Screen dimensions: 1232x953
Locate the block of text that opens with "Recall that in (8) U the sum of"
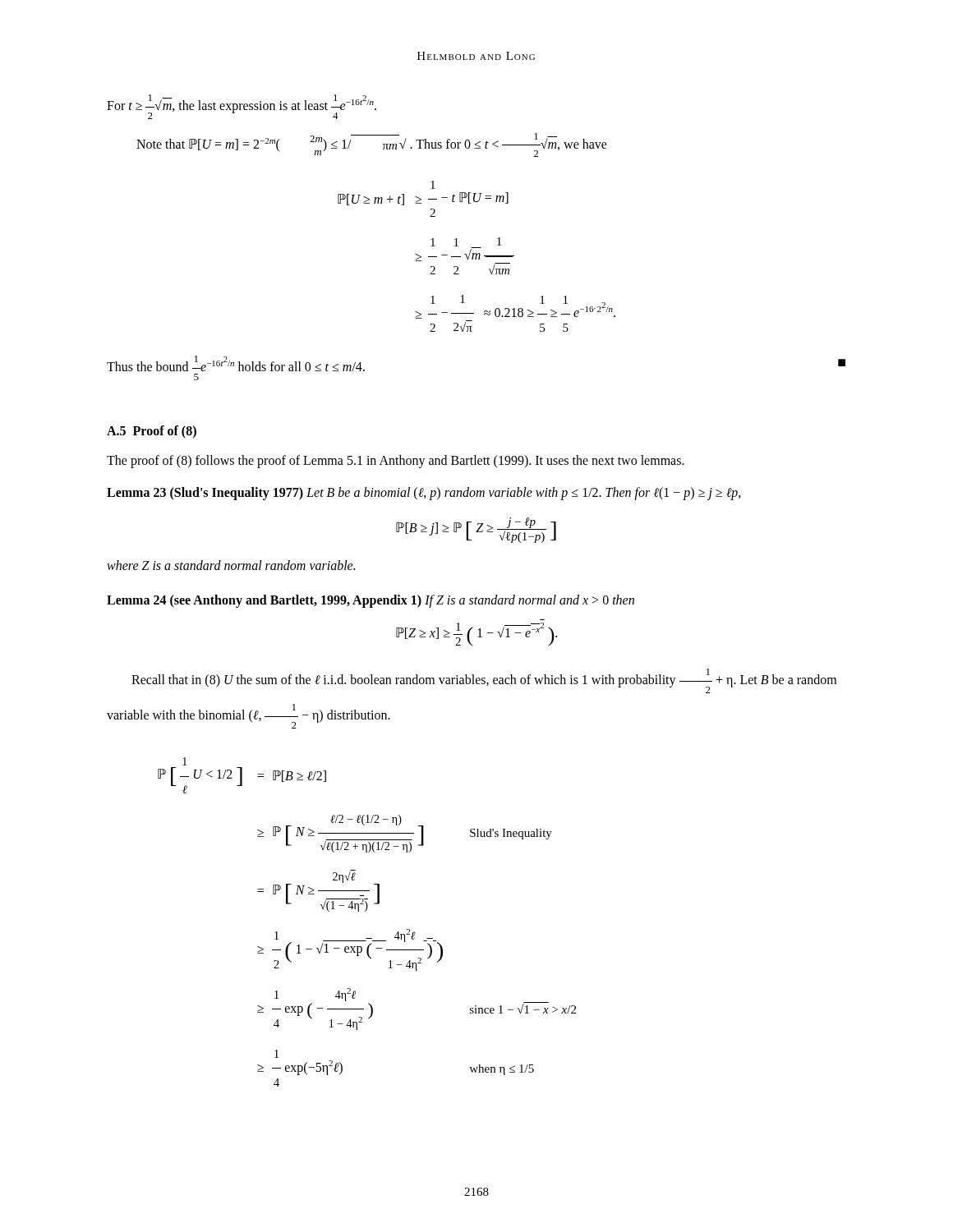click(484, 681)
